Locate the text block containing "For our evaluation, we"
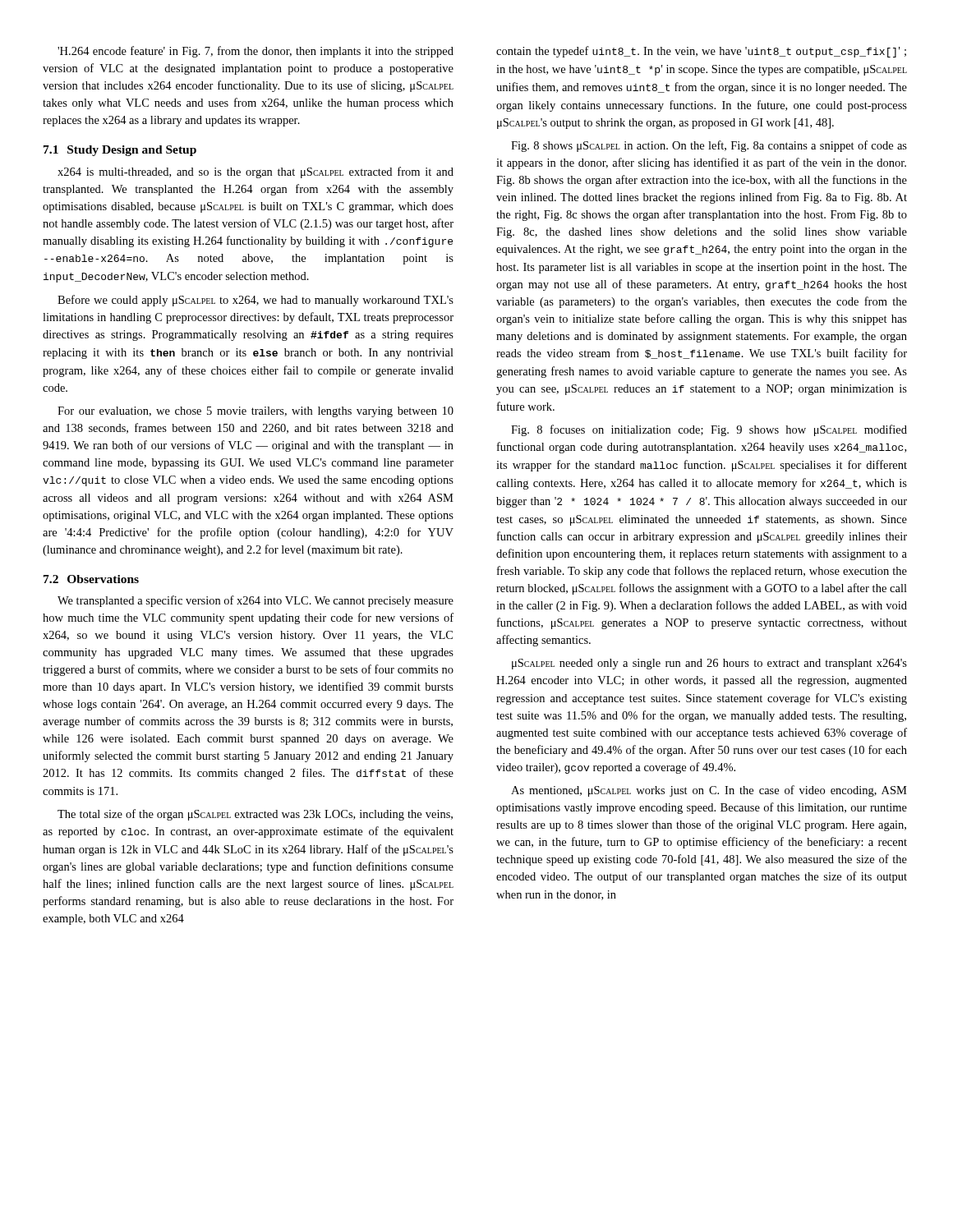 (248, 480)
